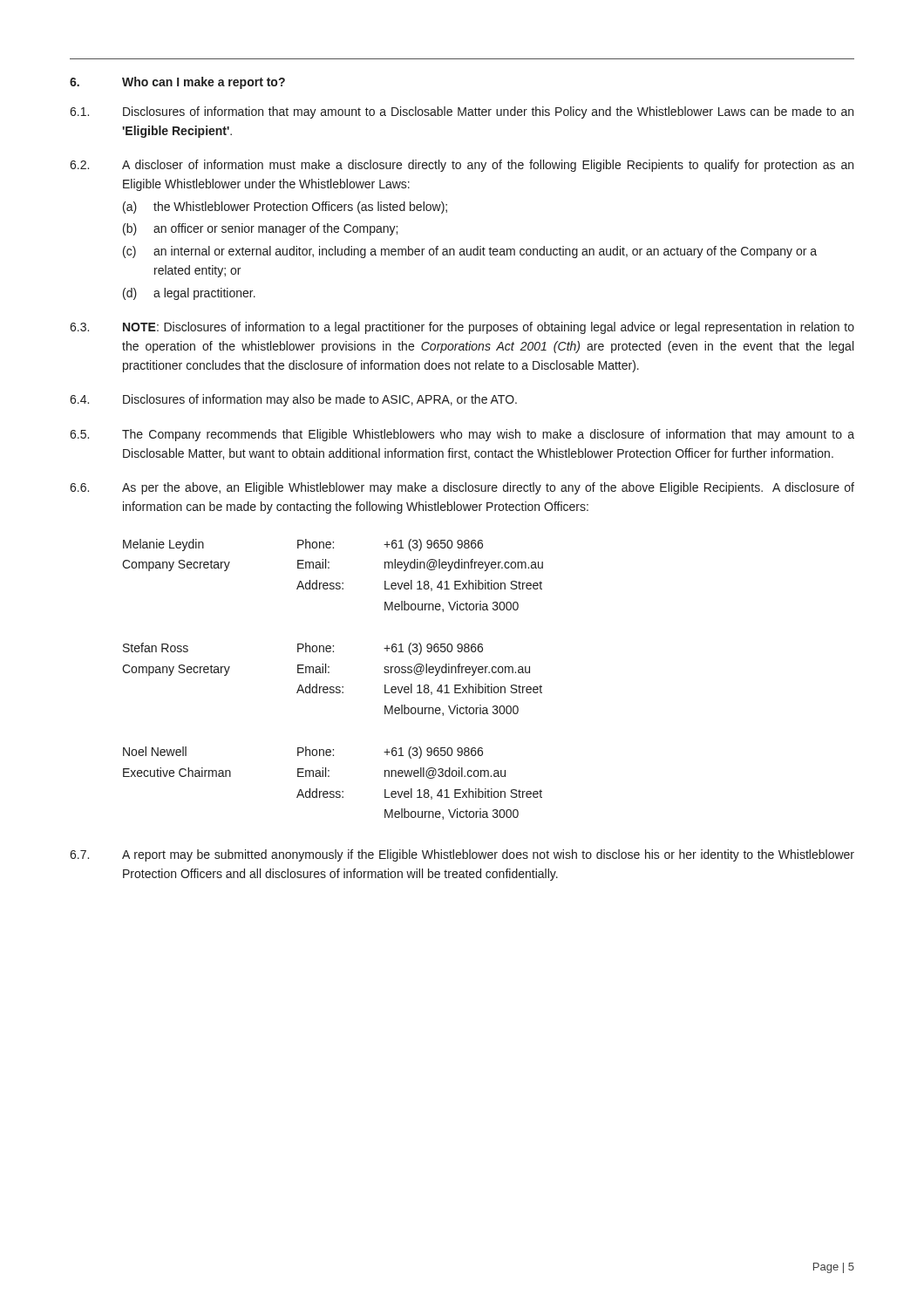924x1308 pixels.
Task: Click on the text starting "5. The Company recommends that Eligible Whistleblowers who"
Action: point(462,444)
